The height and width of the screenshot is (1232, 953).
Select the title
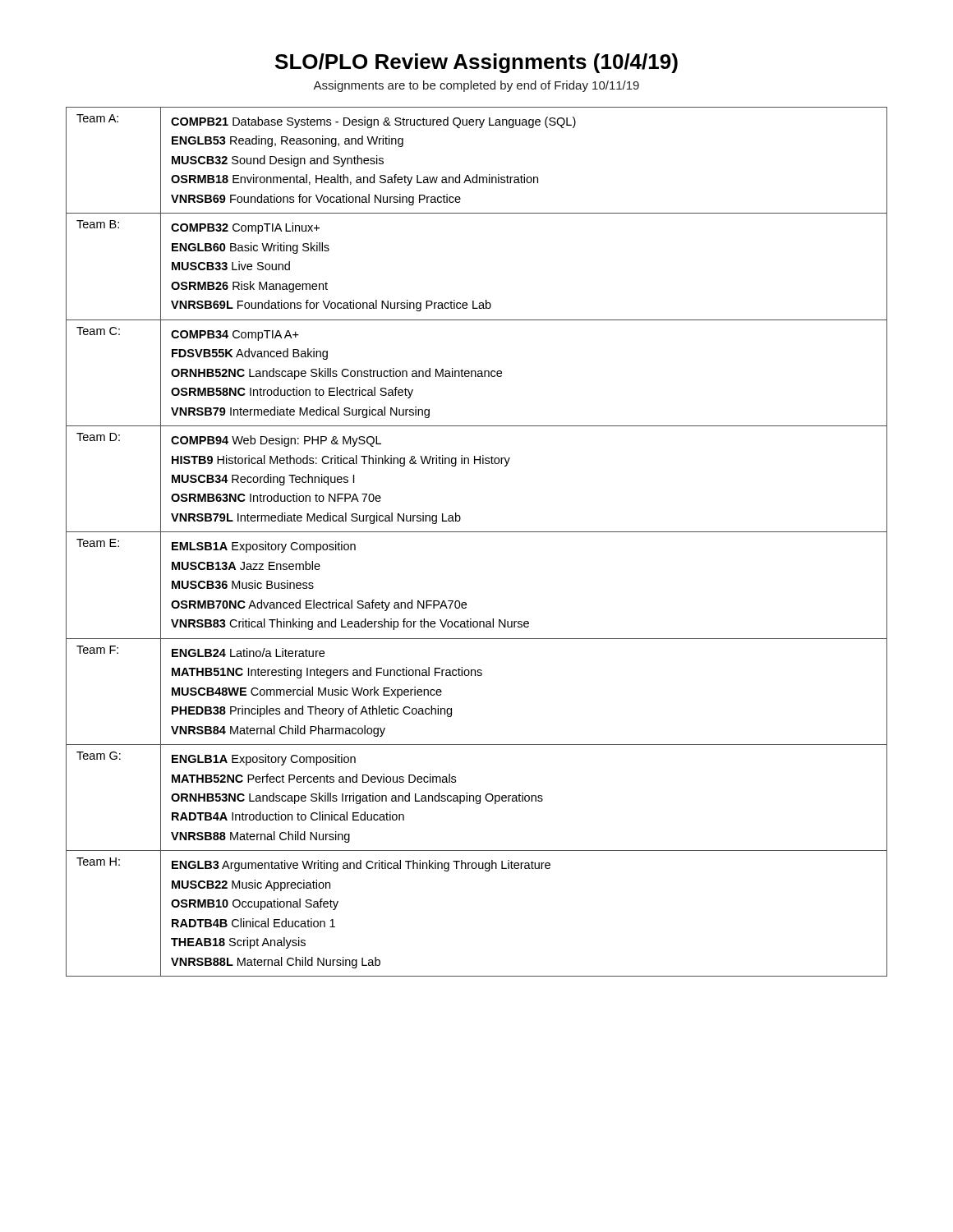coord(476,62)
